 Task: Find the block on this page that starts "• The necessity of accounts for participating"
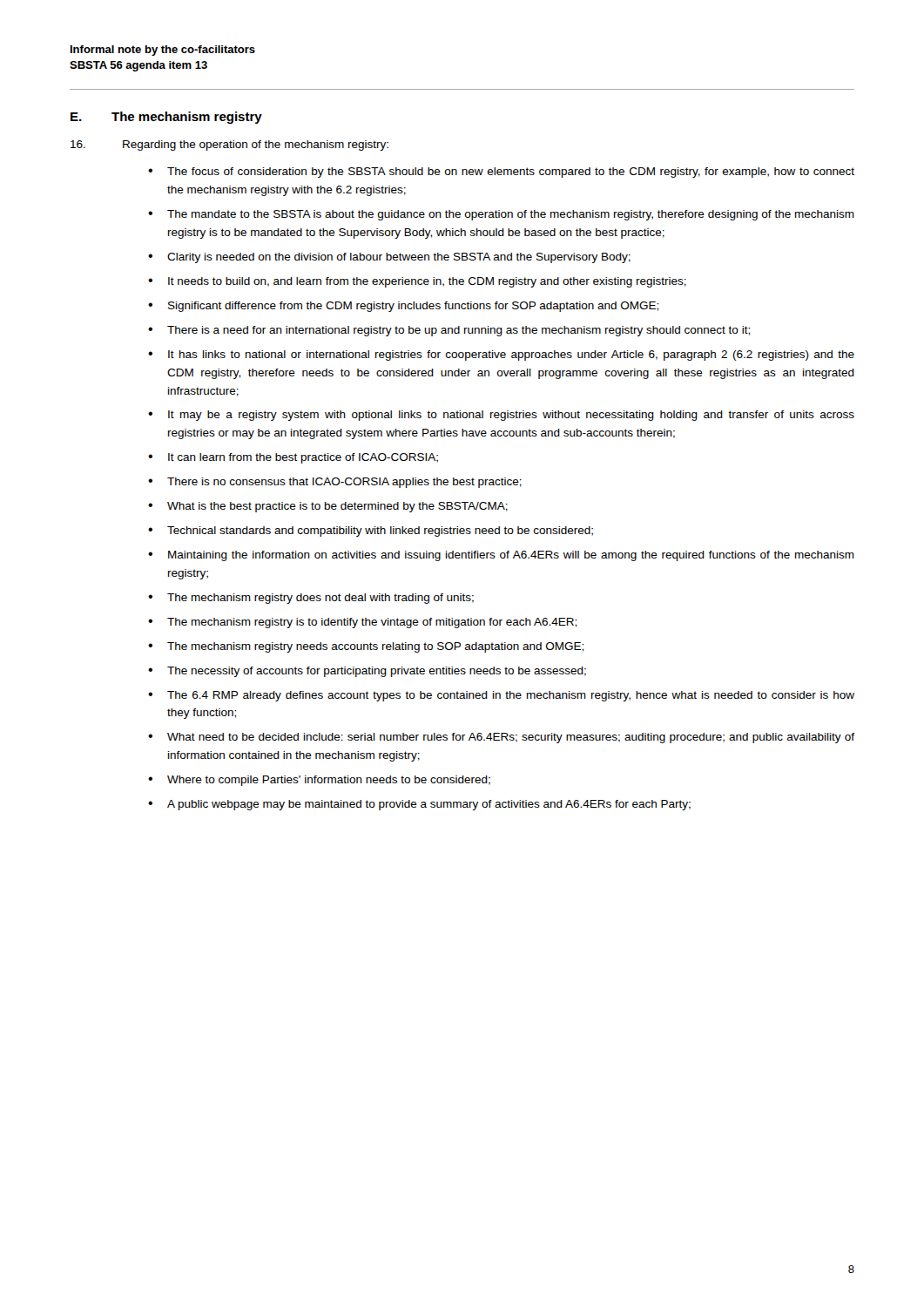tap(501, 671)
